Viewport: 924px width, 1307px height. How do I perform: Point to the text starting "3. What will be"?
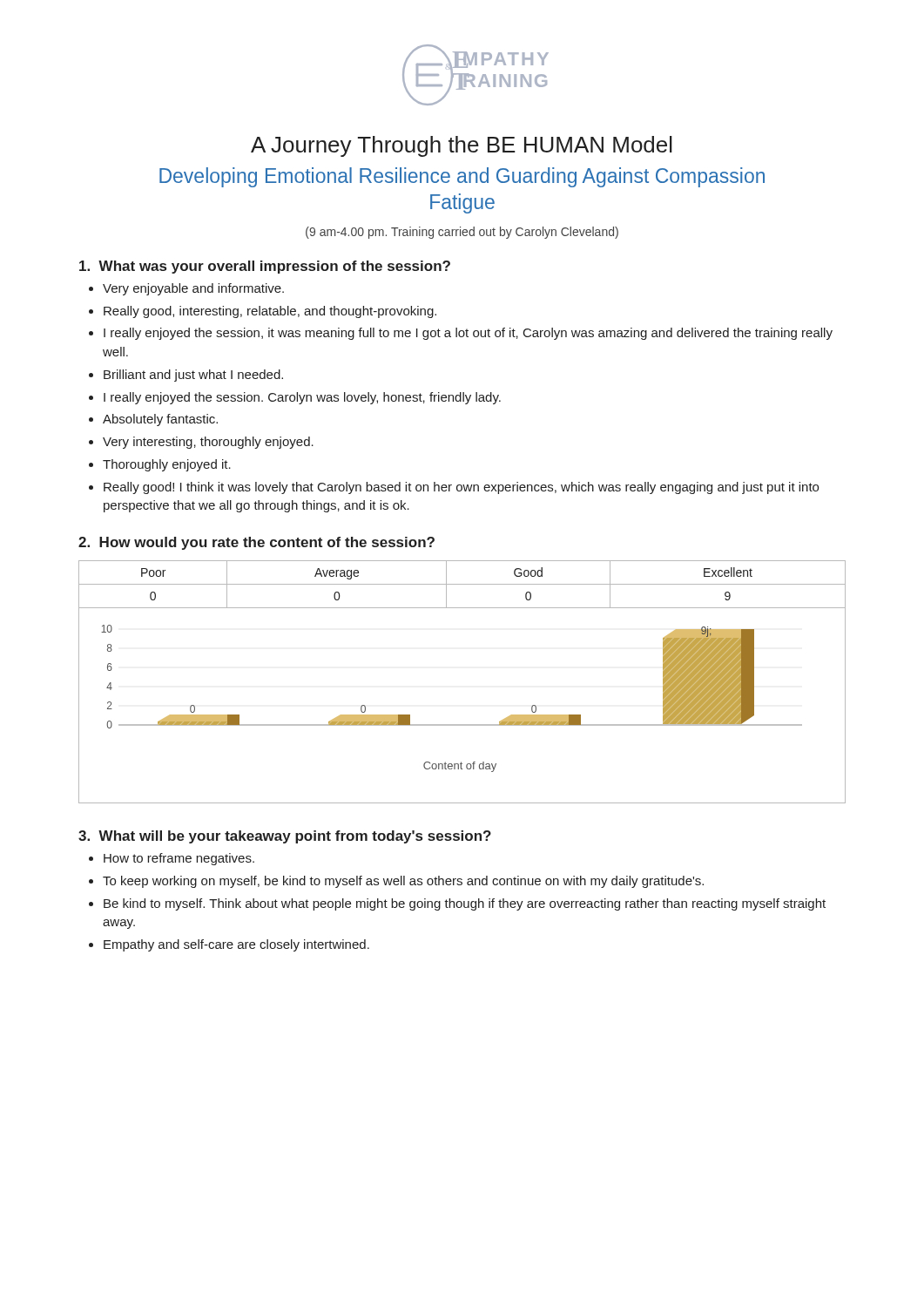285,836
